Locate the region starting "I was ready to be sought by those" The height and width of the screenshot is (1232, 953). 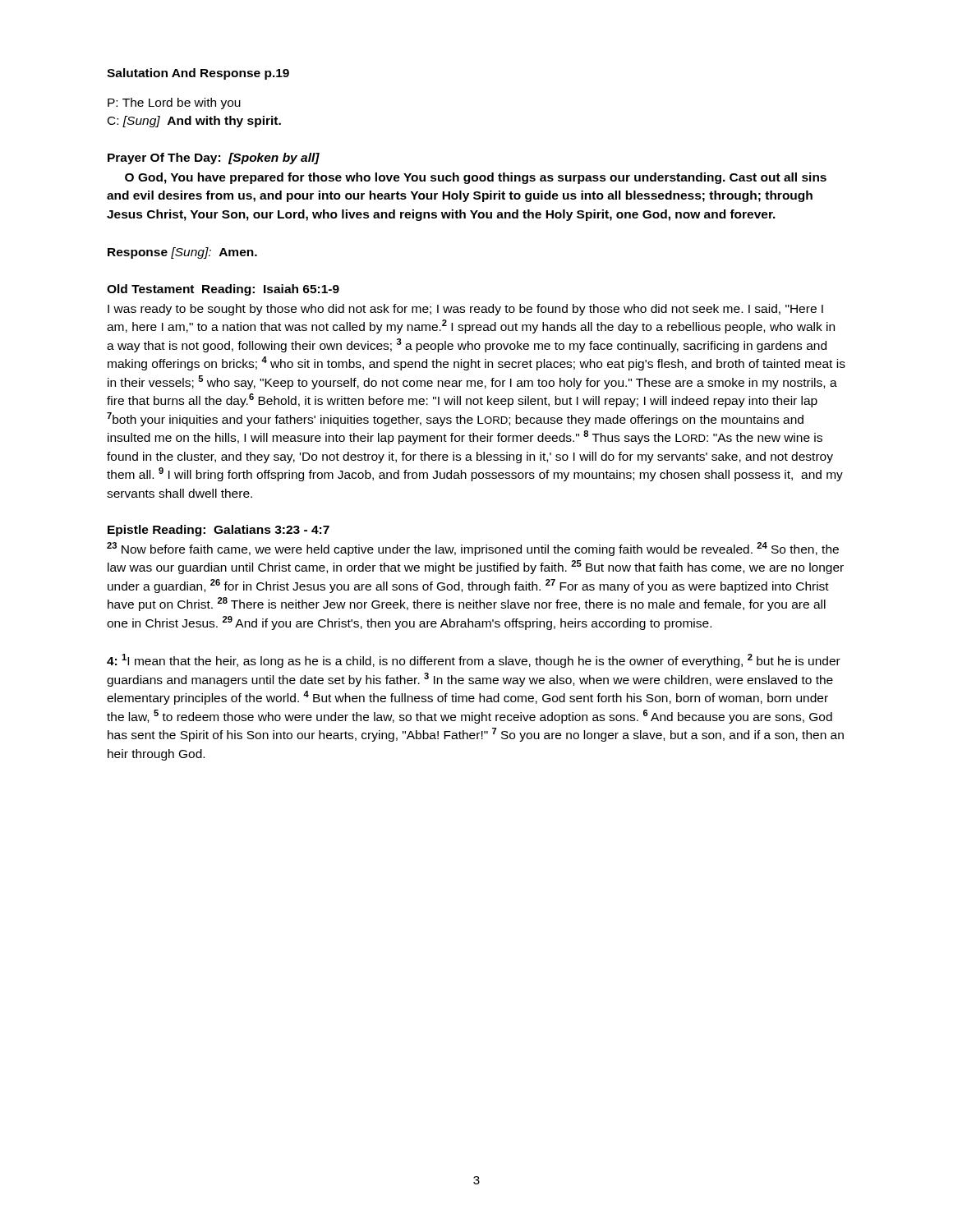coord(476,401)
